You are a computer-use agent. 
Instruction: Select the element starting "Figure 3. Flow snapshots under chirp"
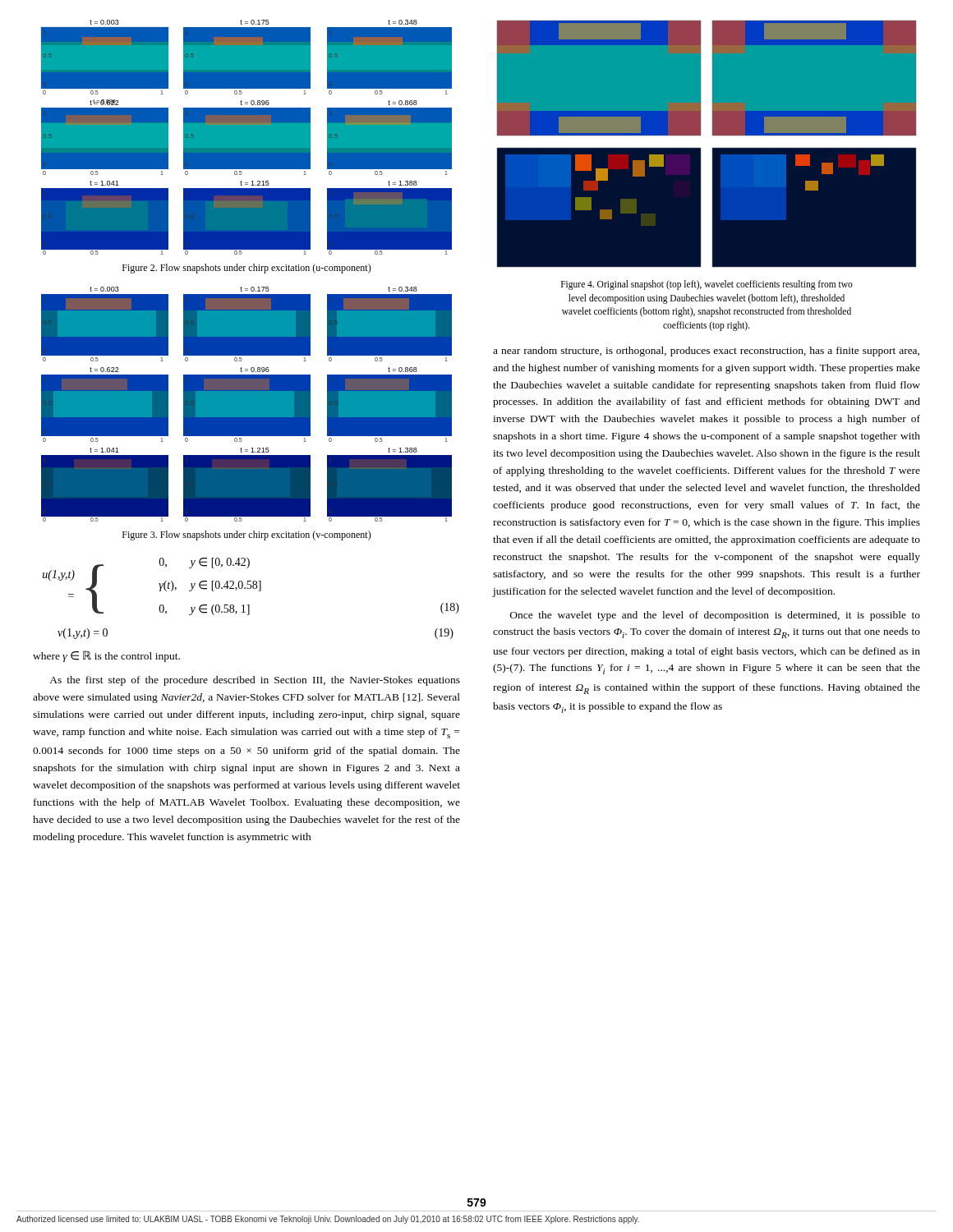click(x=246, y=535)
